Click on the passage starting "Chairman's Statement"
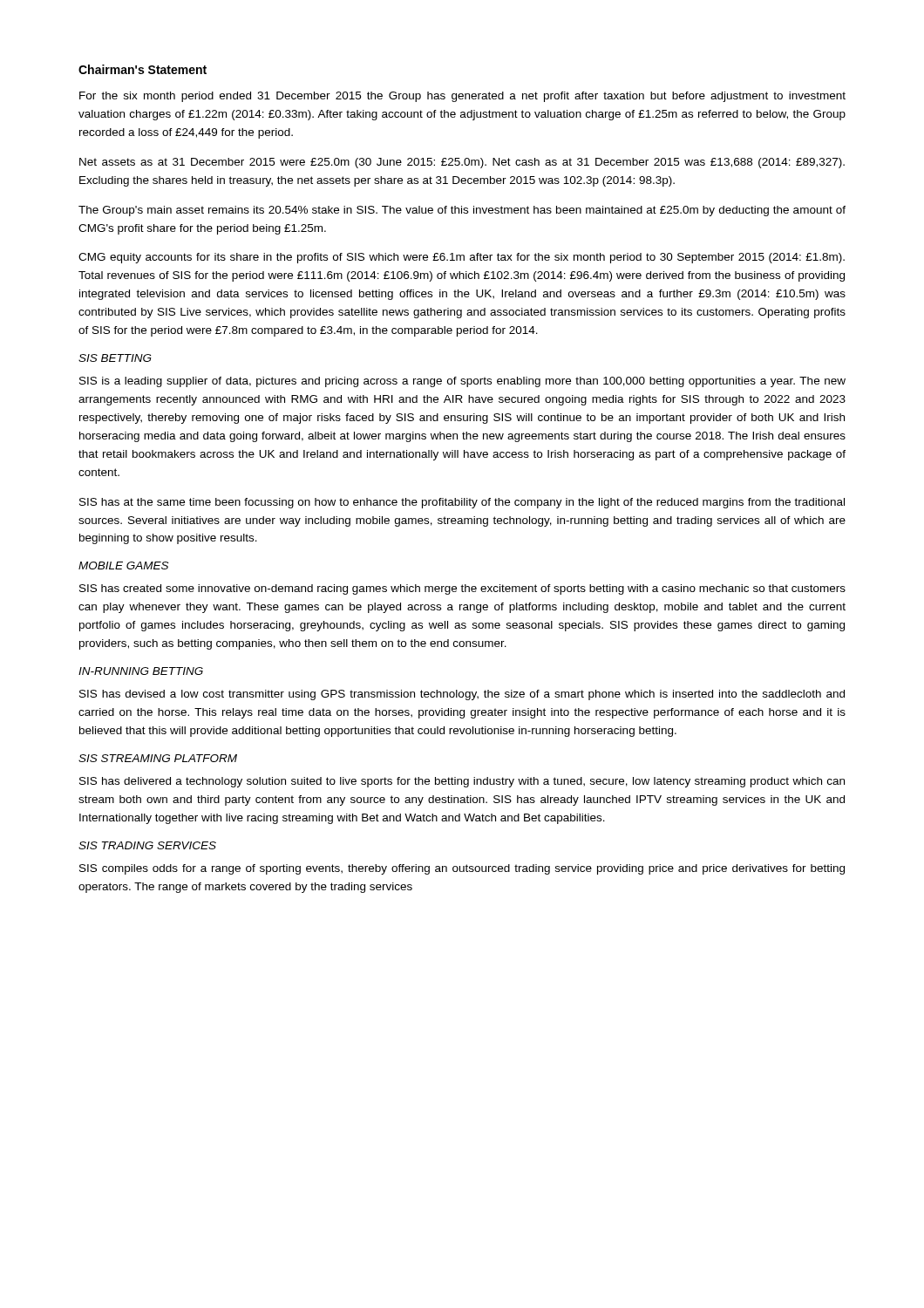924x1308 pixels. (143, 70)
